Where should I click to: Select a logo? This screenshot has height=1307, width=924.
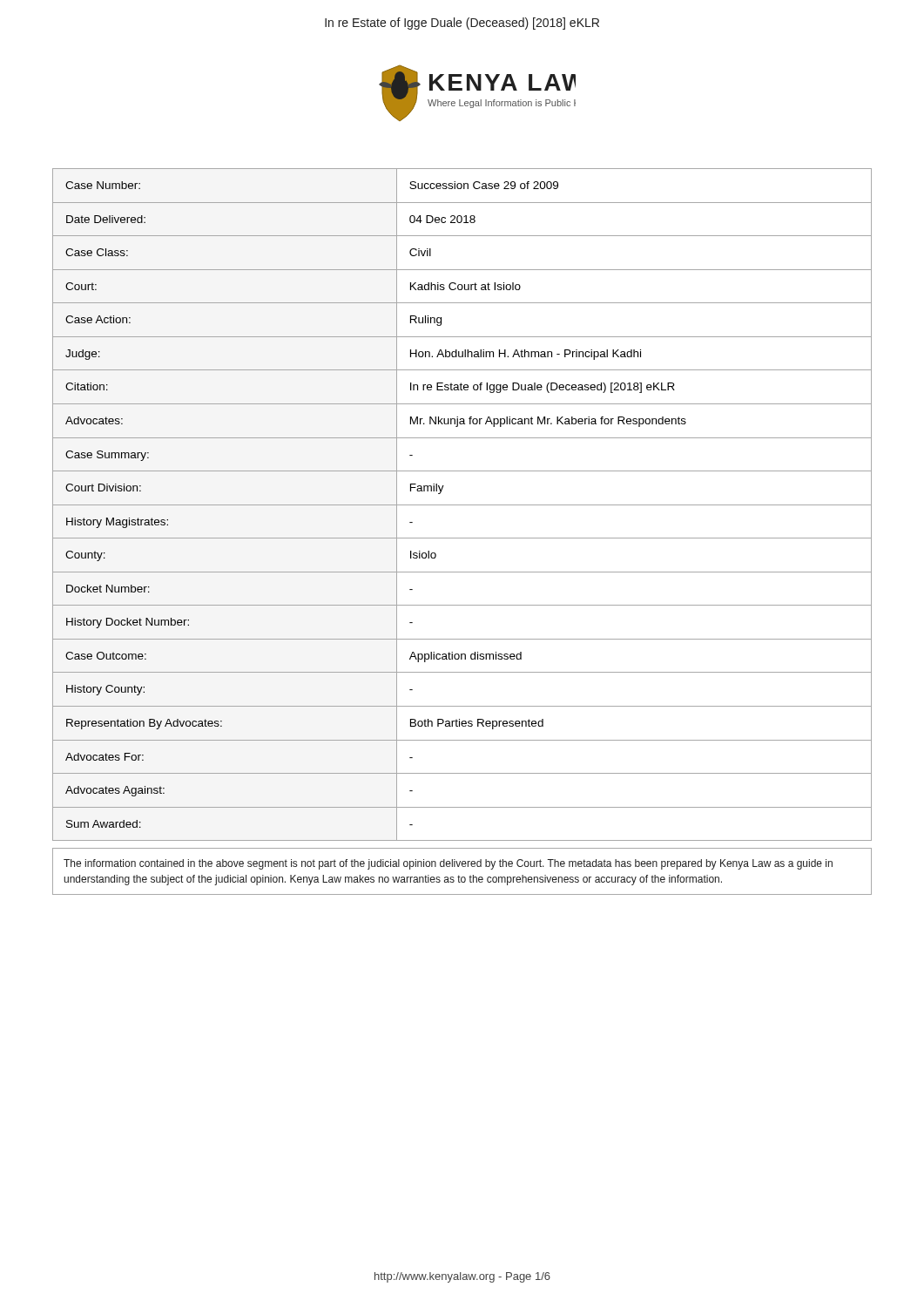(x=462, y=94)
